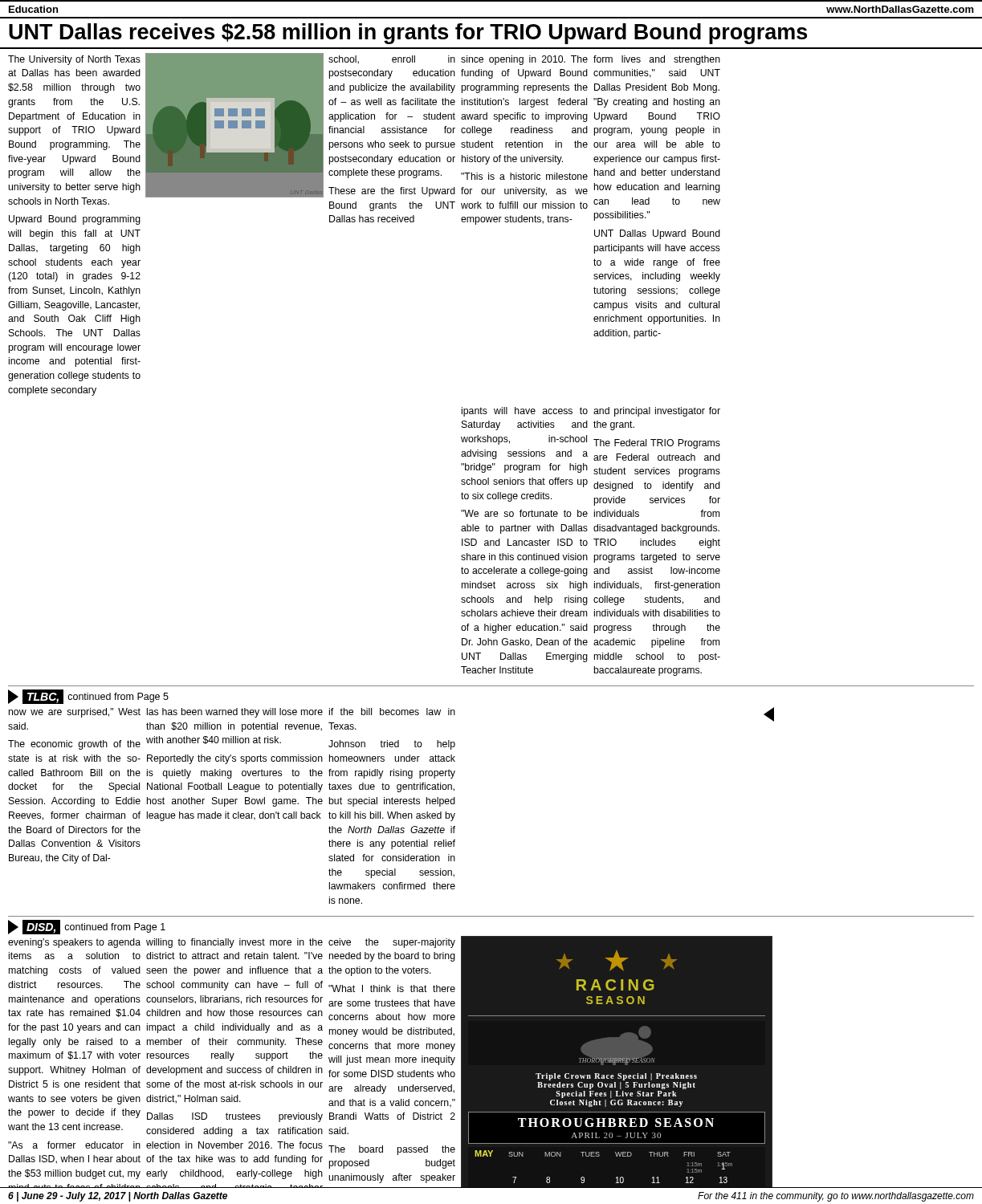Click on the element starting "ipants will have access"

tap(524, 541)
